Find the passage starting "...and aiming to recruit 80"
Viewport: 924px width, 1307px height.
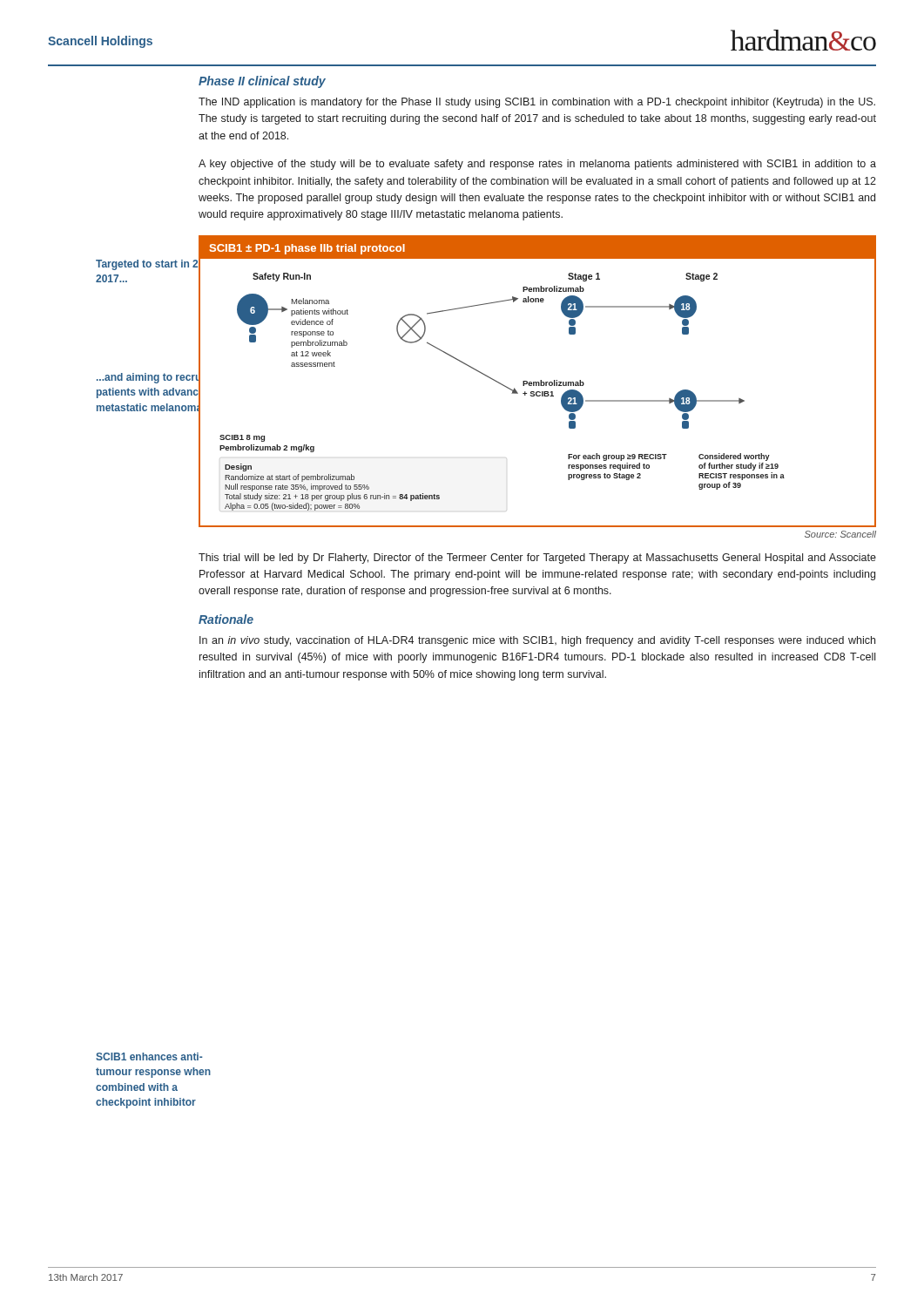click(159, 392)
